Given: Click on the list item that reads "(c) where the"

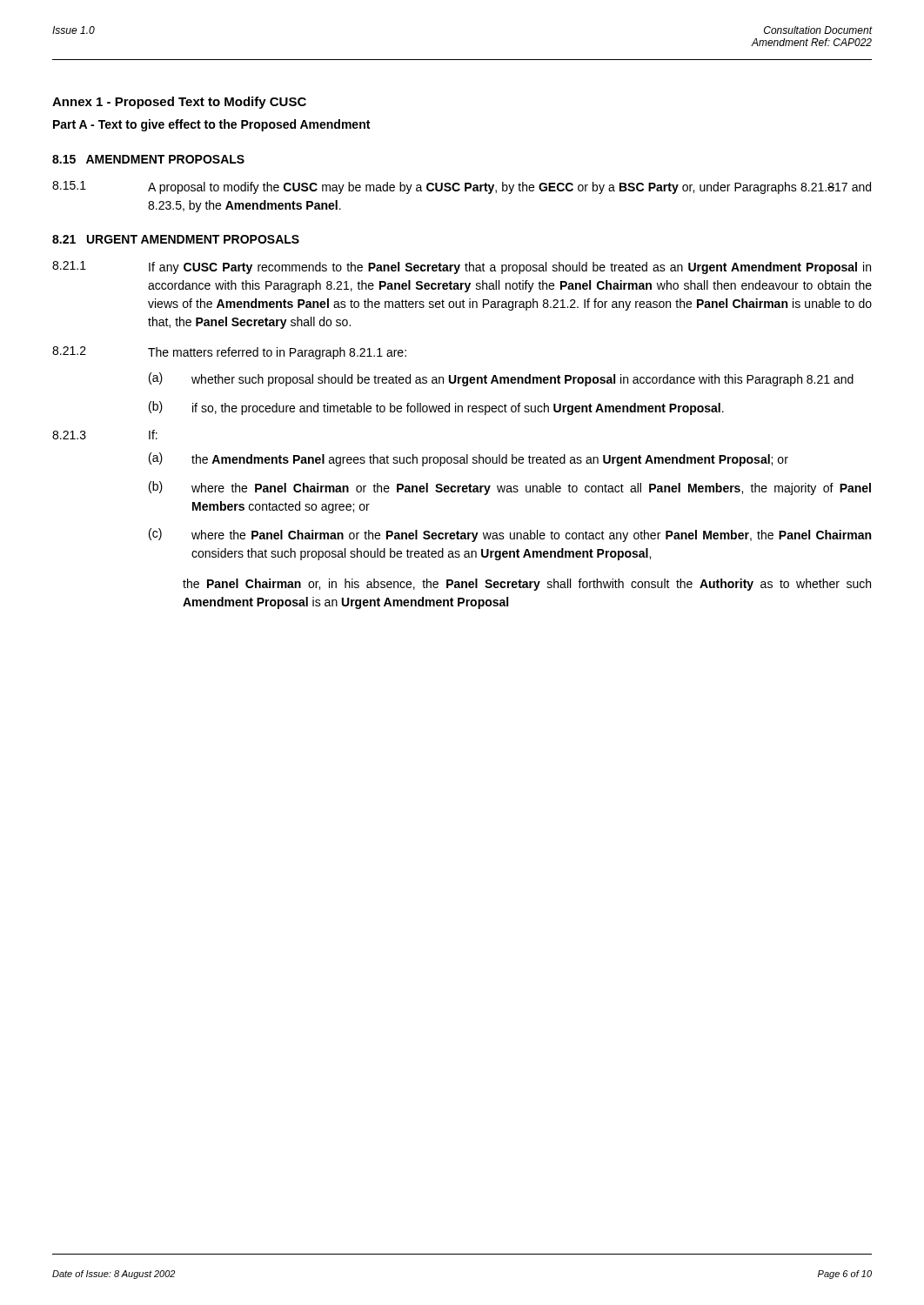Looking at the screenshot, I should coord(510,545).
